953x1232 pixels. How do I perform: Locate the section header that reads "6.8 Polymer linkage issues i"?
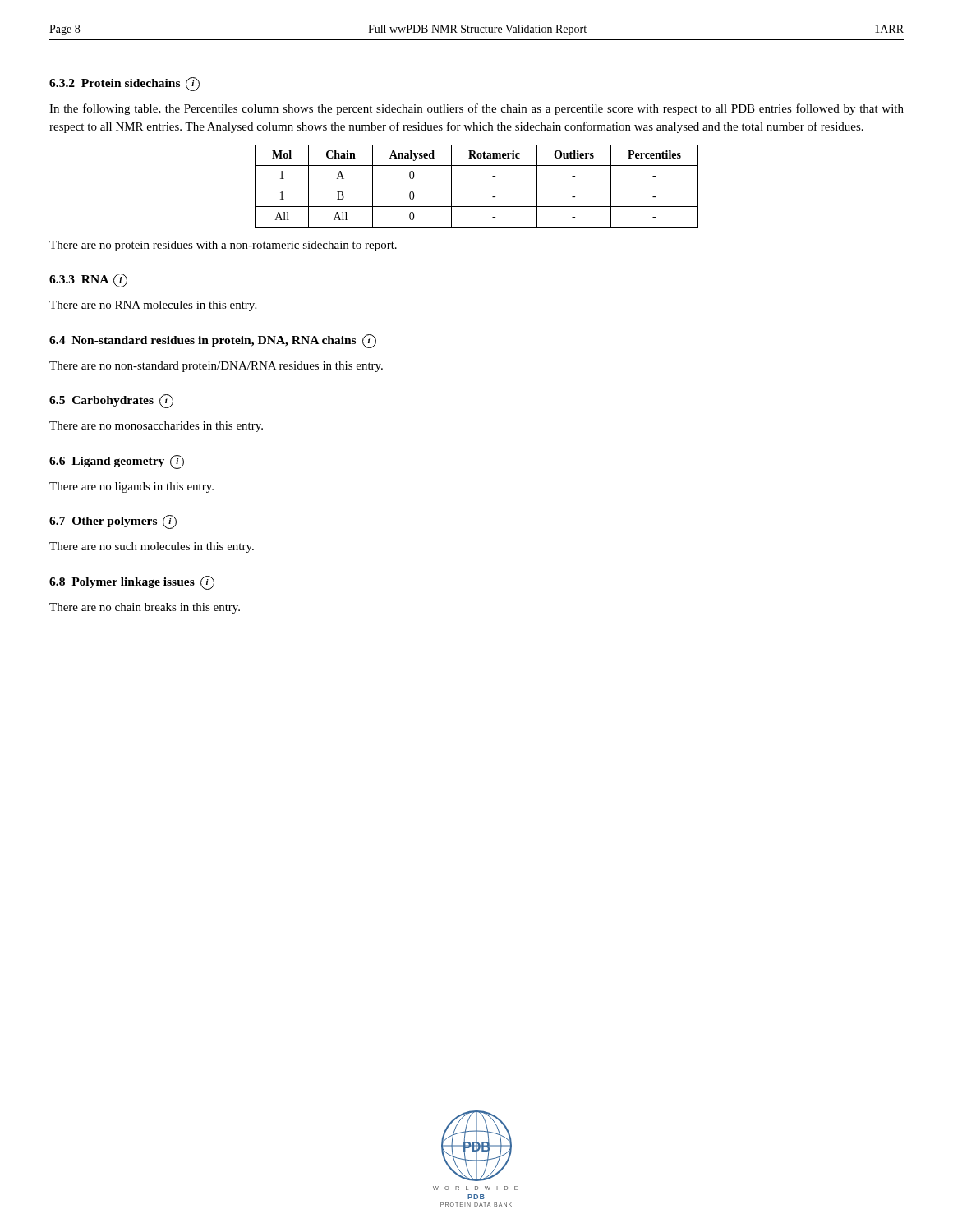pos(132,582)
